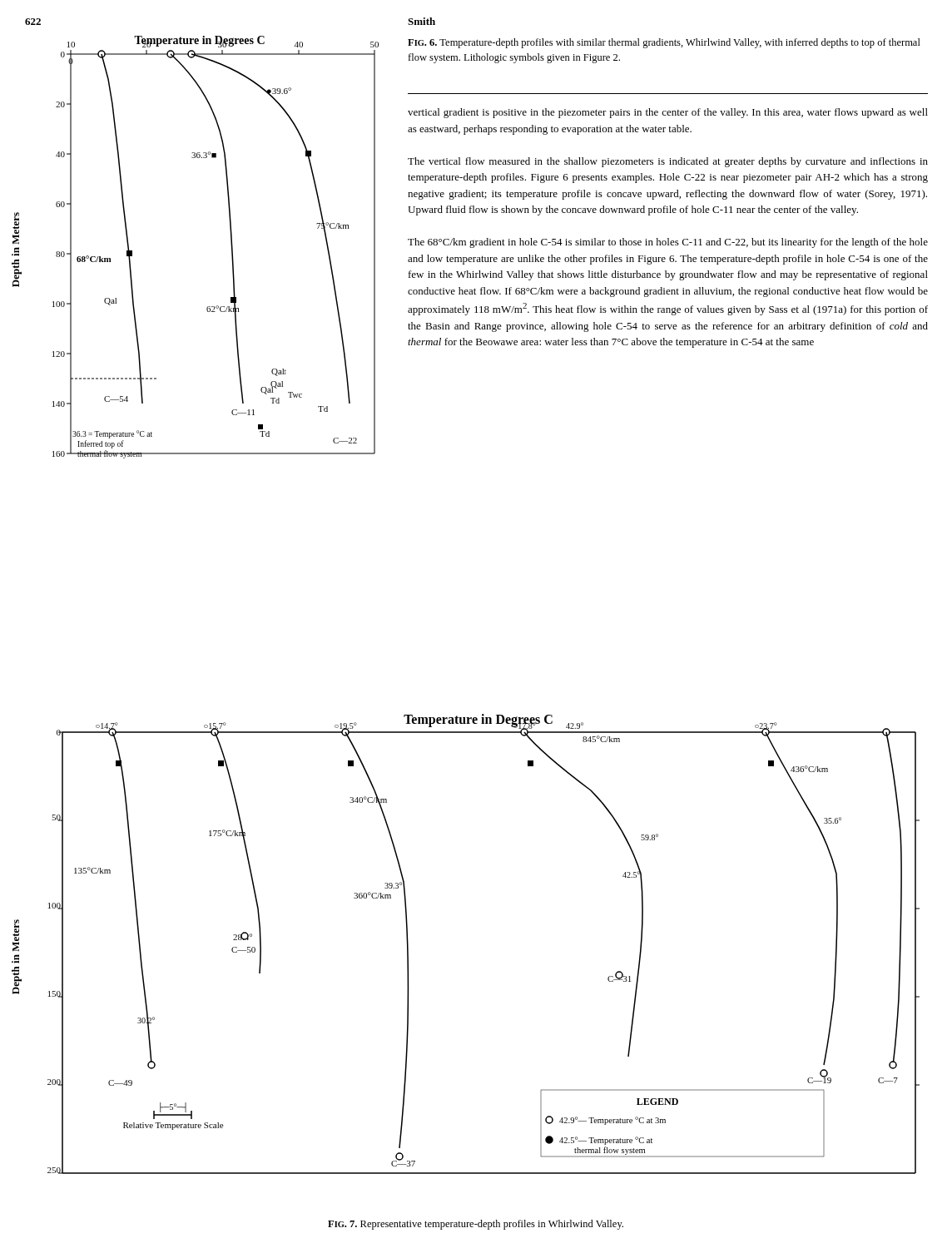This screenshot has width=952, height=1248.
Task: Select the caption that reads "FIG. 7. Representative temperature-depth profiles in Whirlwind"
Action: coord(476,1224)
